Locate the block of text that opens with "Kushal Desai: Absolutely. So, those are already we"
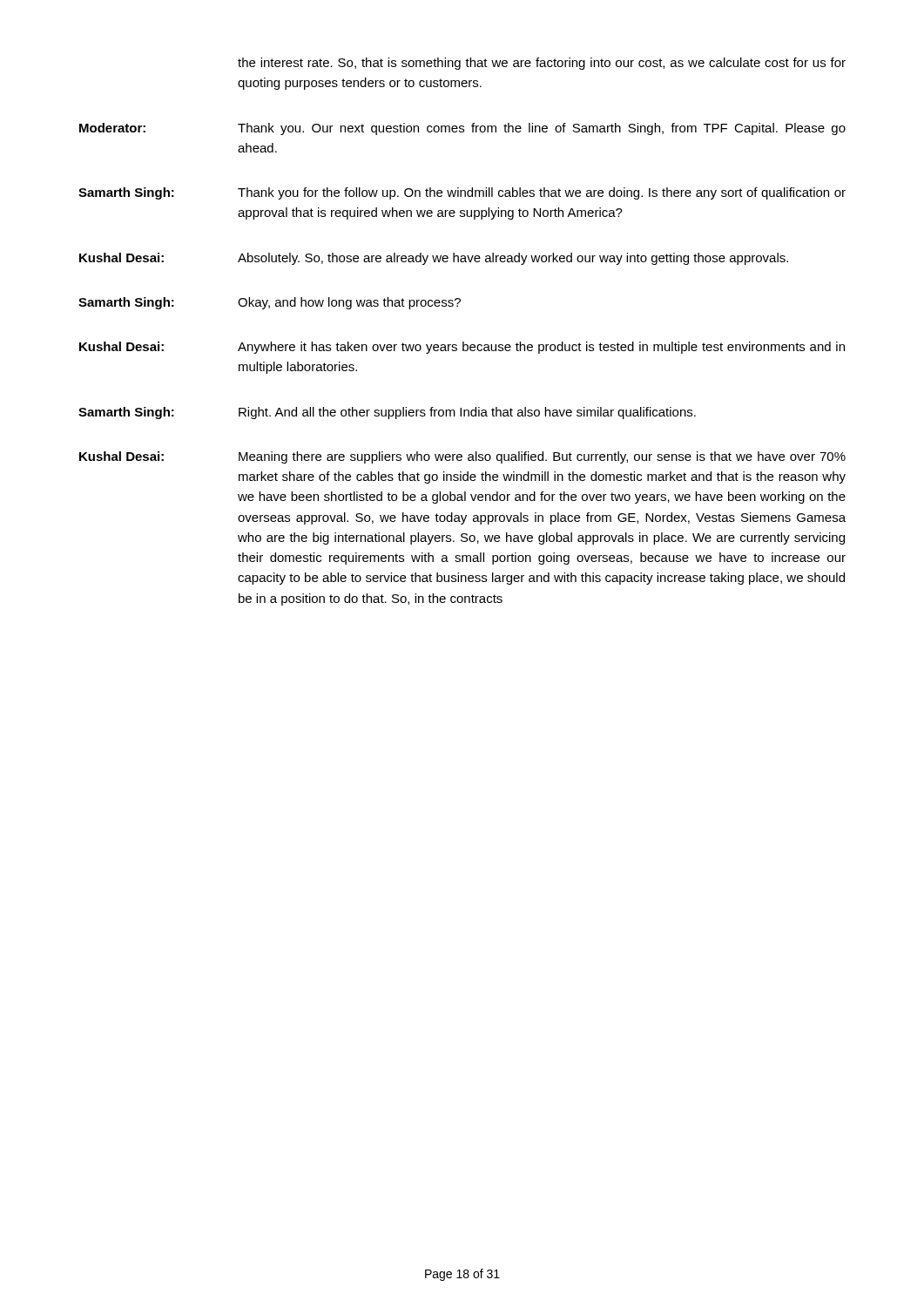The height and width of the screenshot is (1307, 924). [462, 257]
